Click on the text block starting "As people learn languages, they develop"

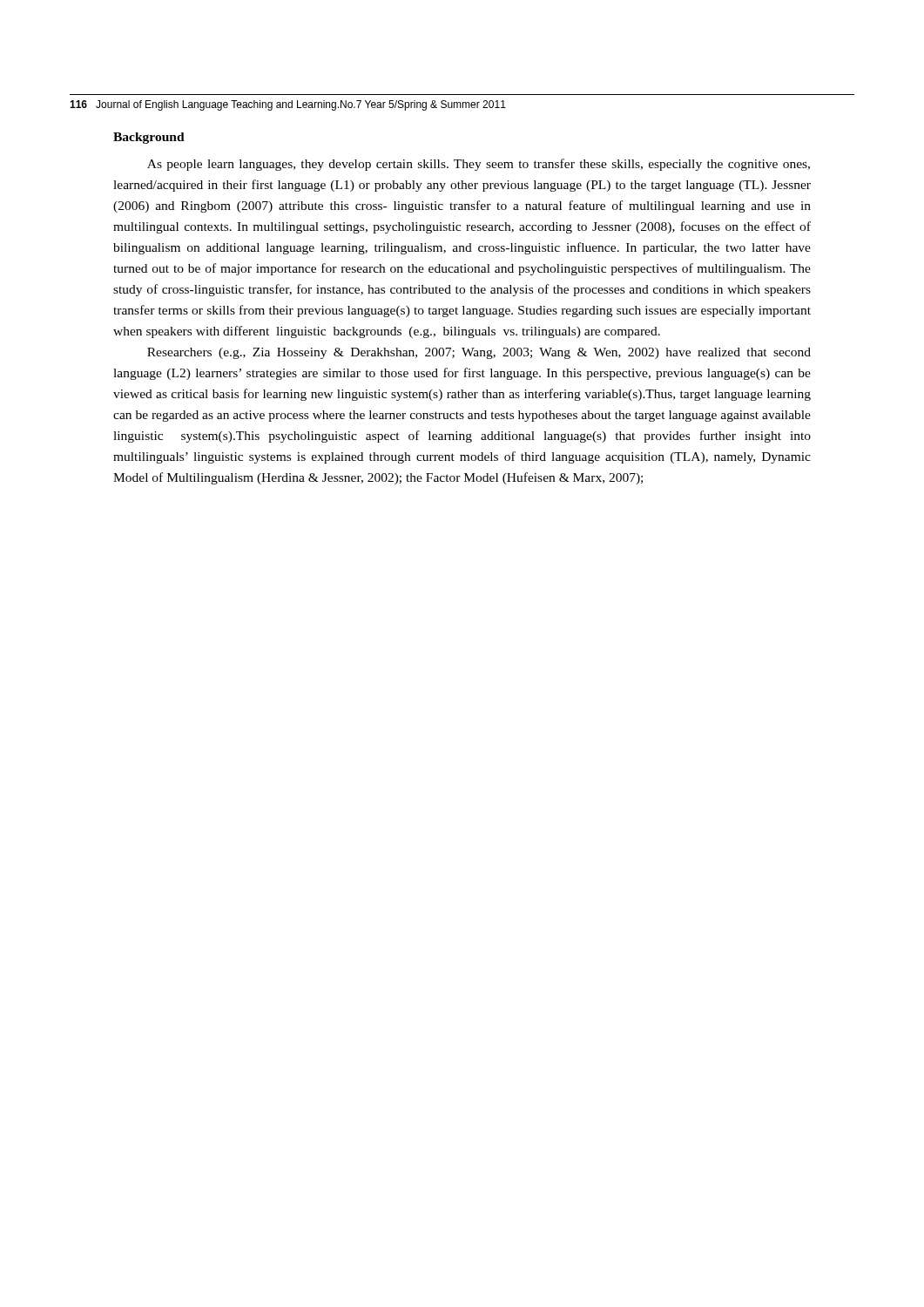coord(462,247)
